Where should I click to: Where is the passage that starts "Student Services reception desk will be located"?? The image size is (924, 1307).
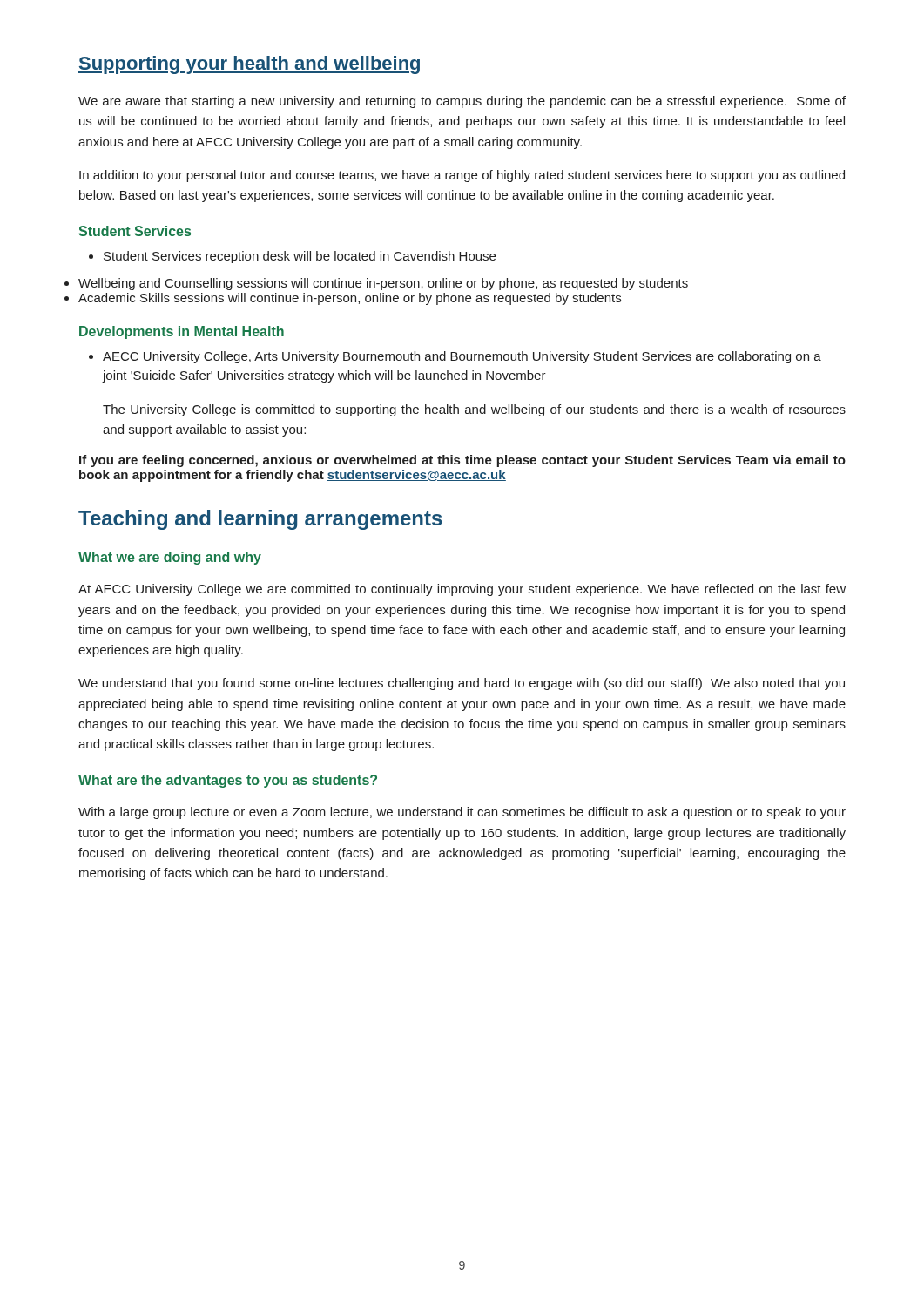click(462, 257)
